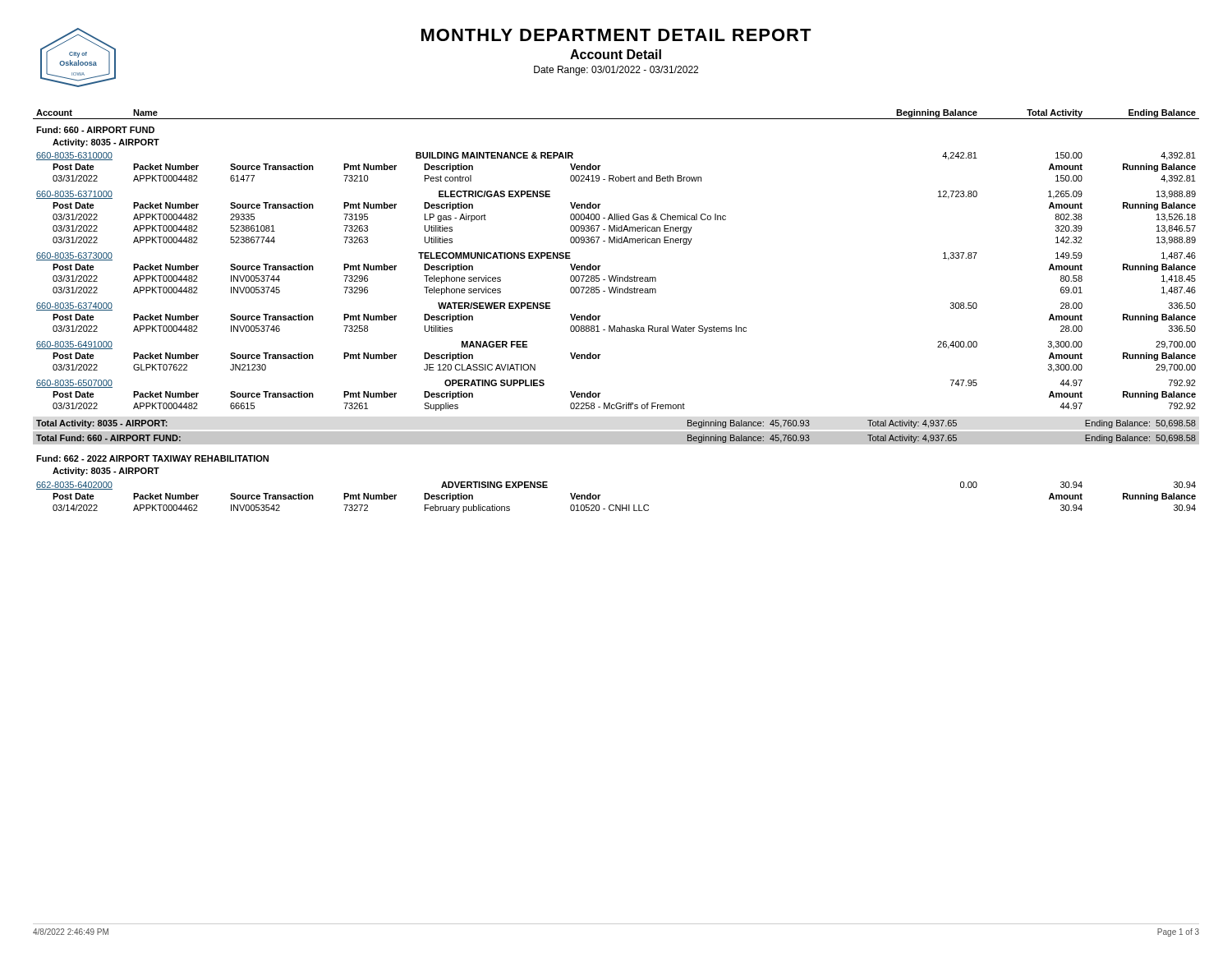This screenshot has width=1232, height=953.
Task: Locate the text "Date Range: 03/01/2022 - 03/31/2022"
Action: (x=616, y=70)
